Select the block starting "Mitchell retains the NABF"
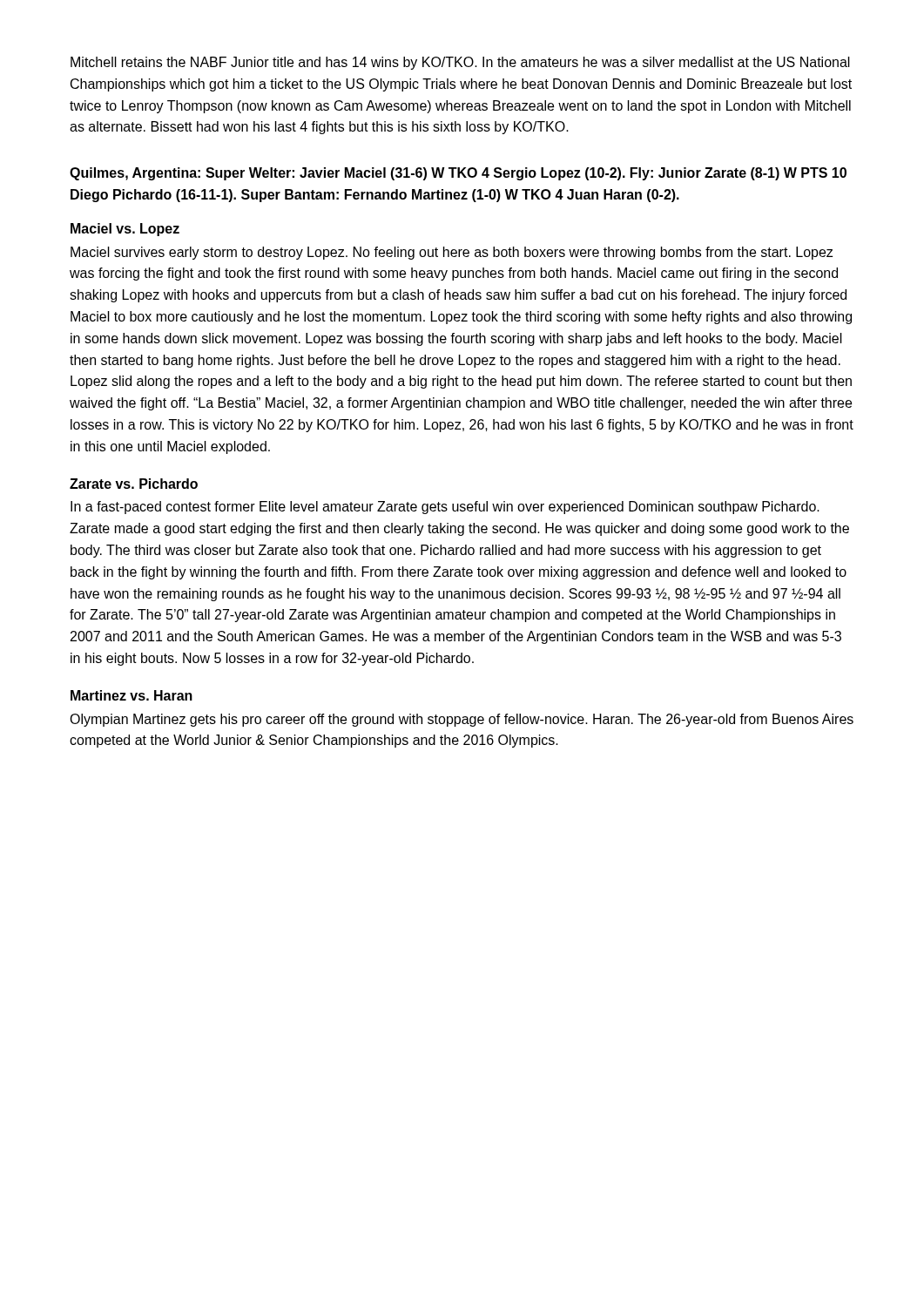The height and width of the screenshot is (1307, 924). [x=461, y=95]
